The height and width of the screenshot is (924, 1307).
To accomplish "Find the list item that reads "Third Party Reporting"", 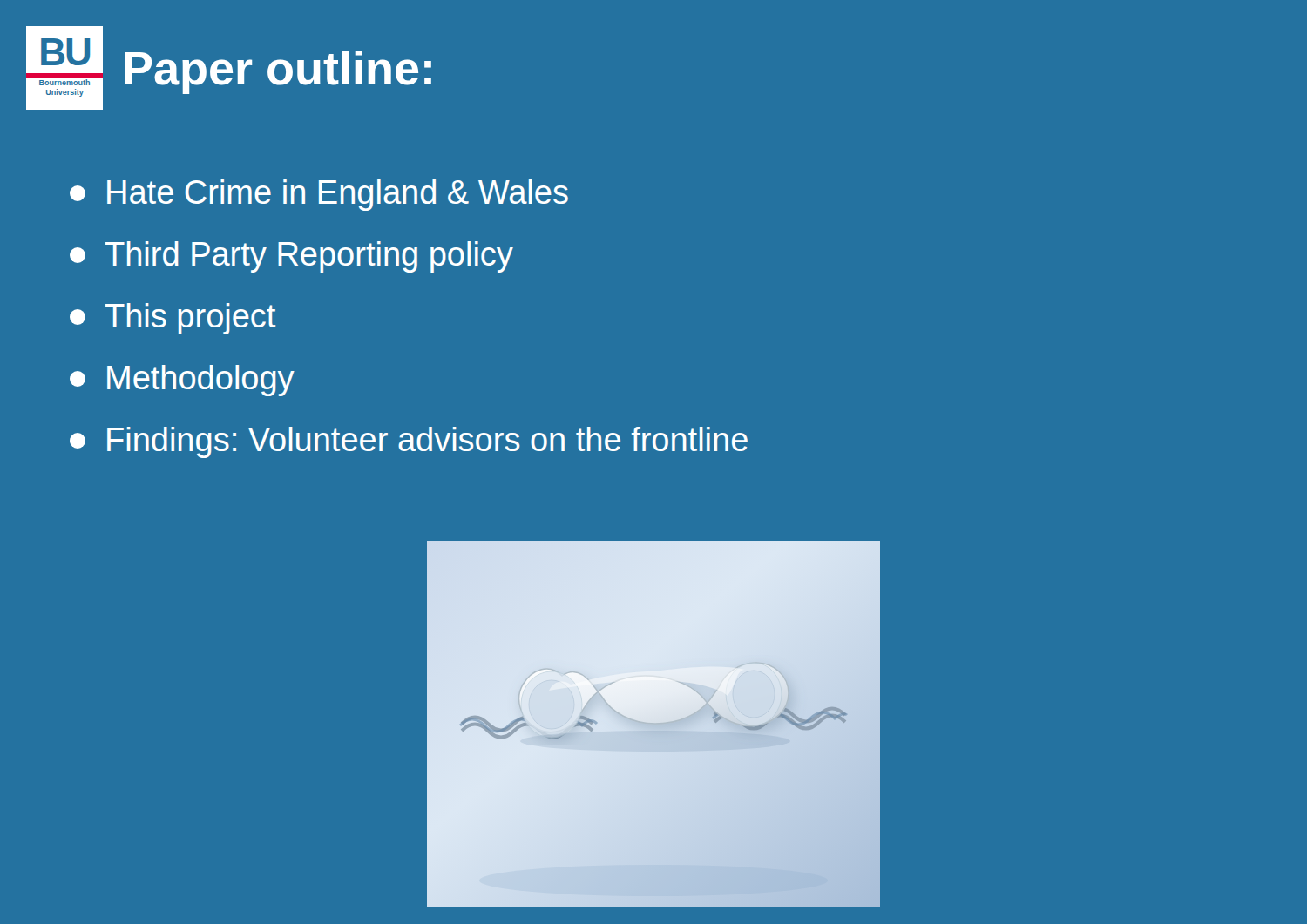I will pos(291,255).
